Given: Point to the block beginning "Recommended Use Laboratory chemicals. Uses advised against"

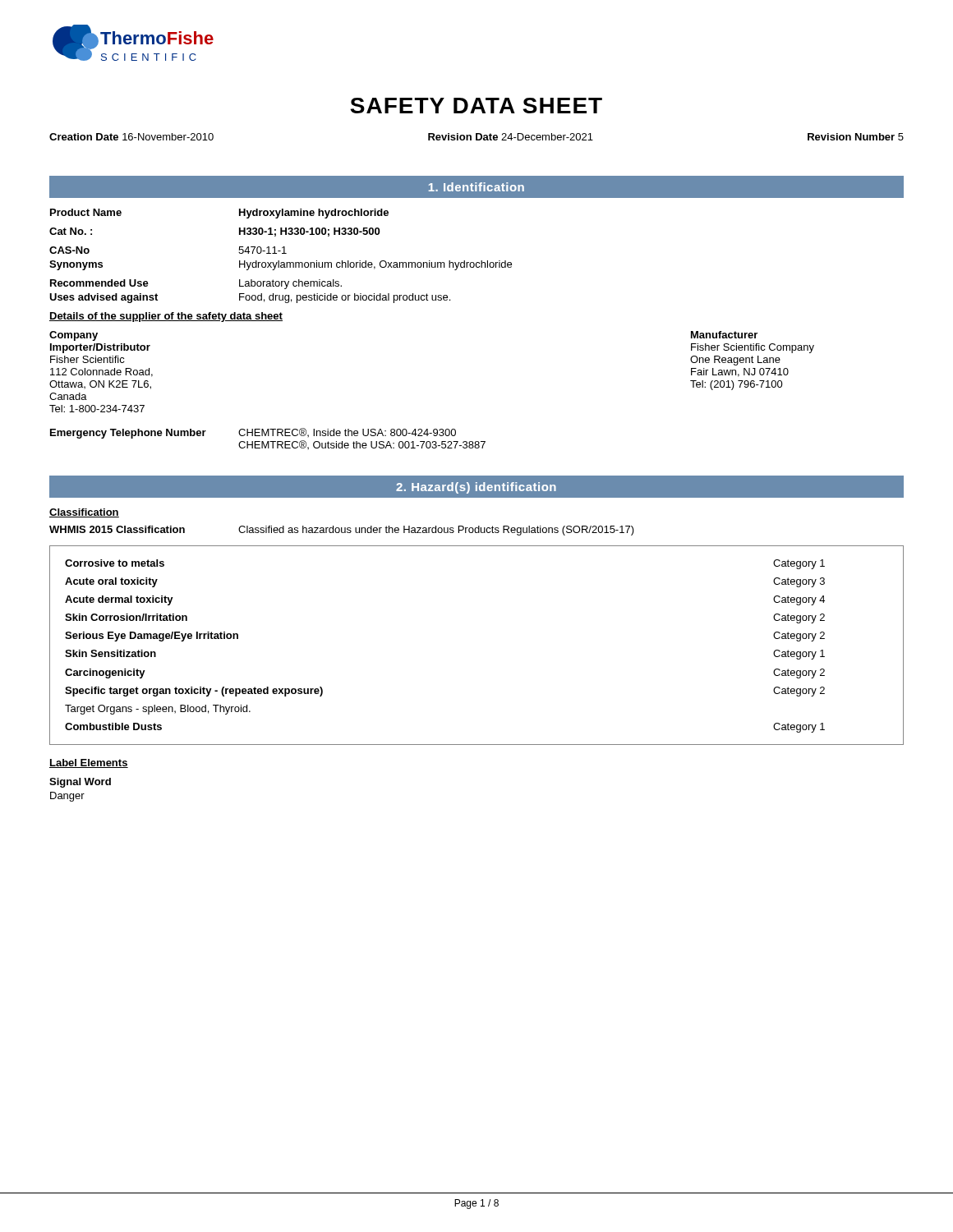Looking at the screenshot, I should (x=97, y=284).
